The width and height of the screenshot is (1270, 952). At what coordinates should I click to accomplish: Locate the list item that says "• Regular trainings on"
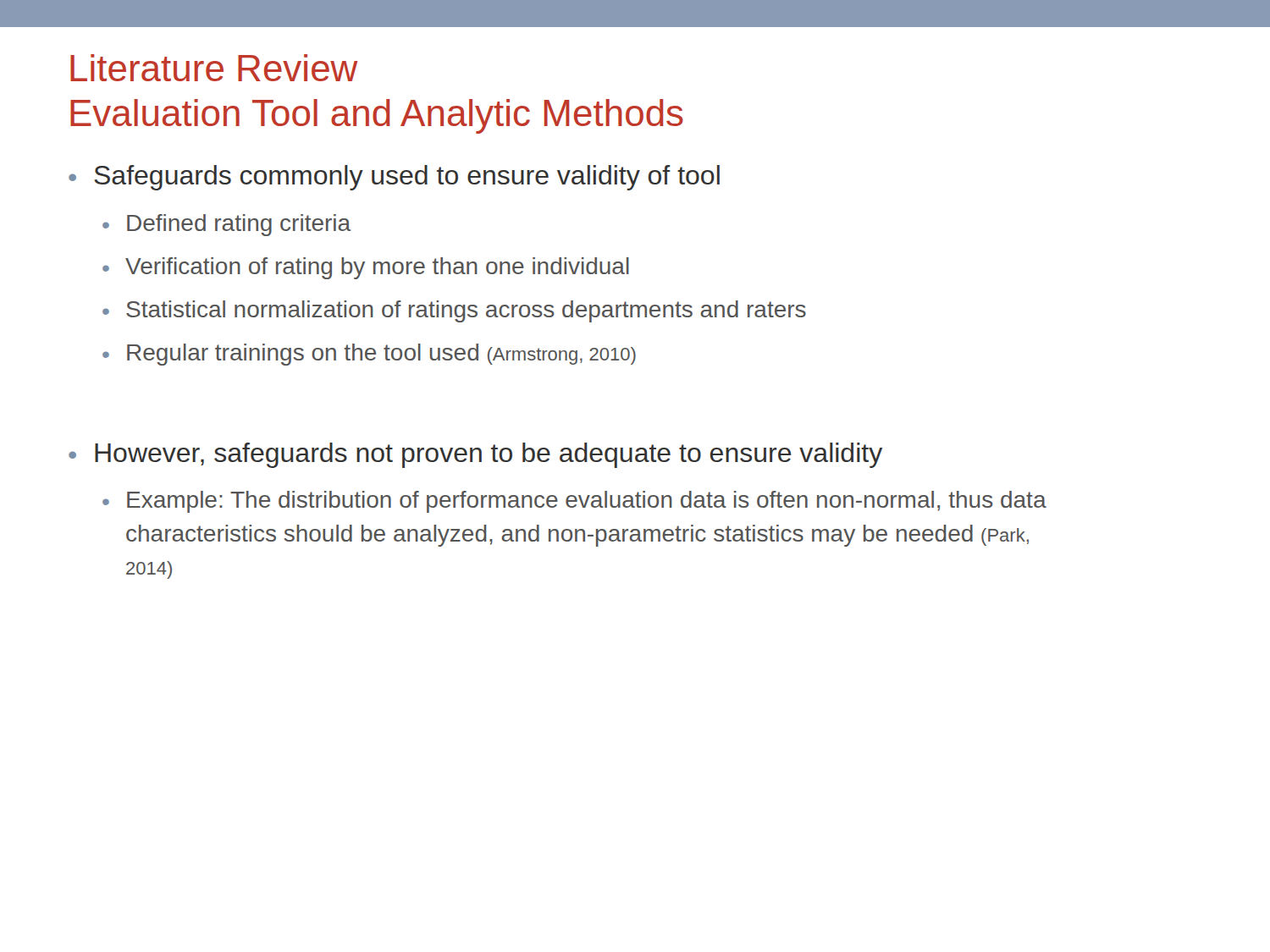(369, 354)
